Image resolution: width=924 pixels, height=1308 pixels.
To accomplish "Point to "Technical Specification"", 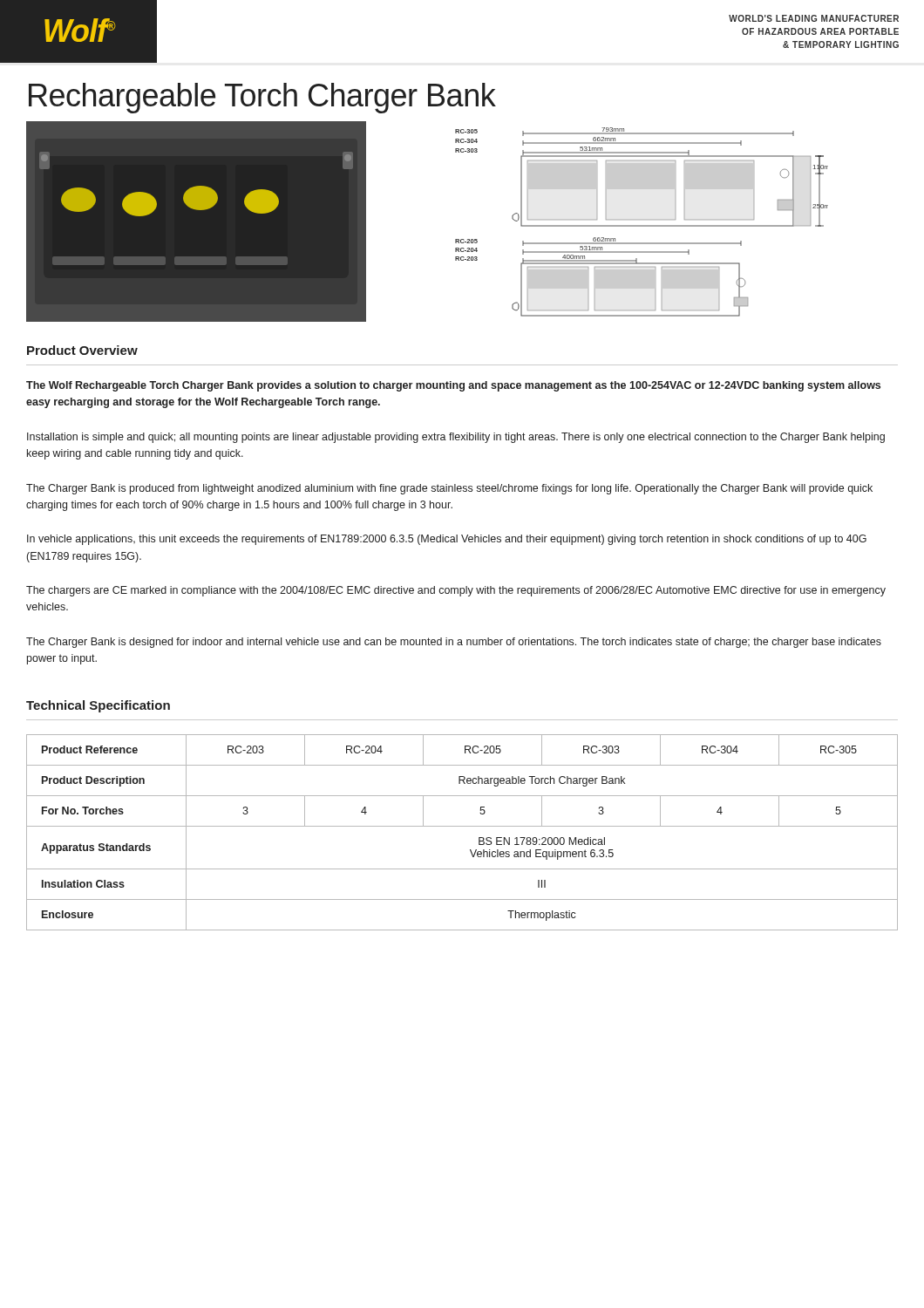I will click(x=98, y=705).
